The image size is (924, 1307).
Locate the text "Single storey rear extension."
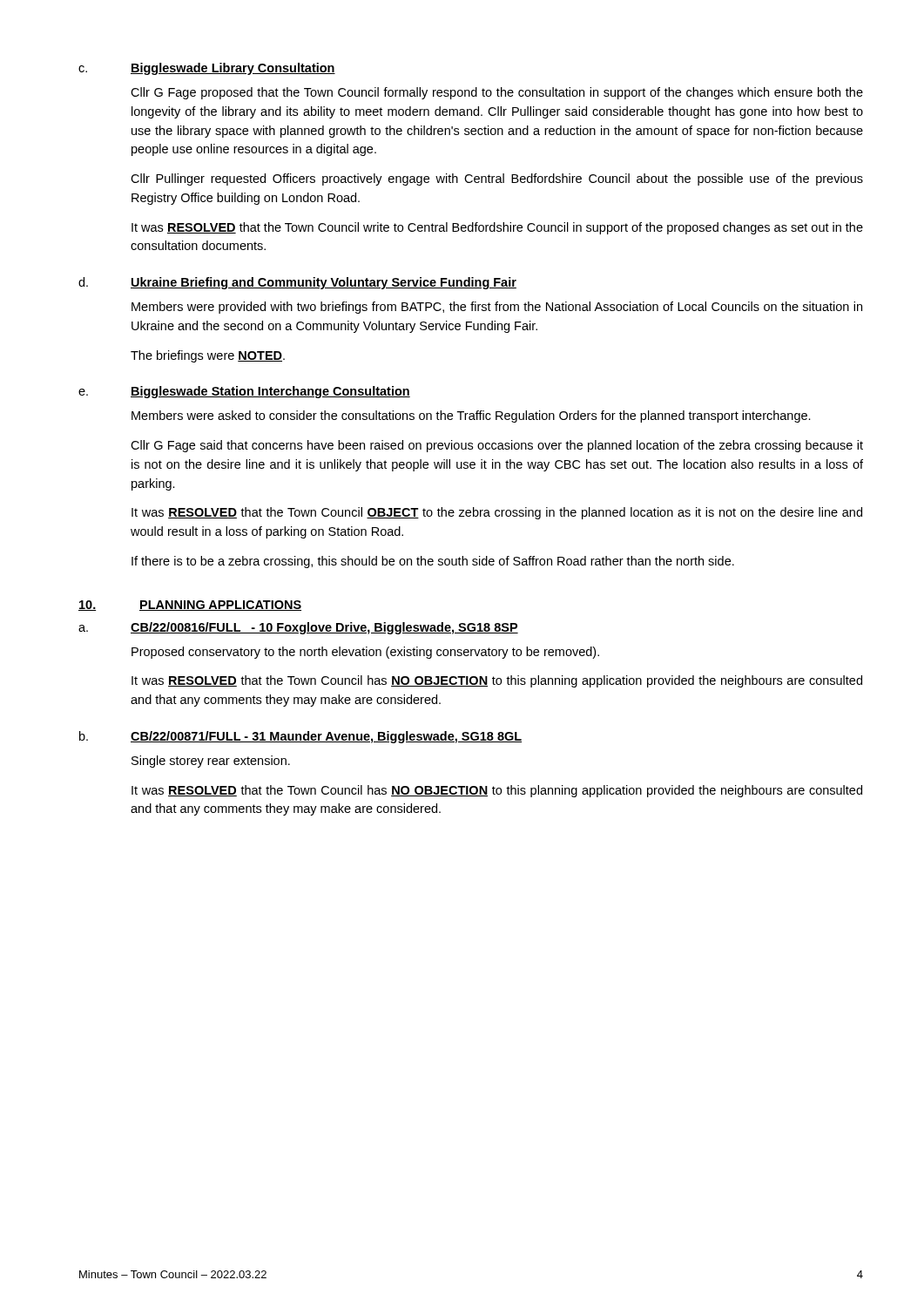point(211,760)
